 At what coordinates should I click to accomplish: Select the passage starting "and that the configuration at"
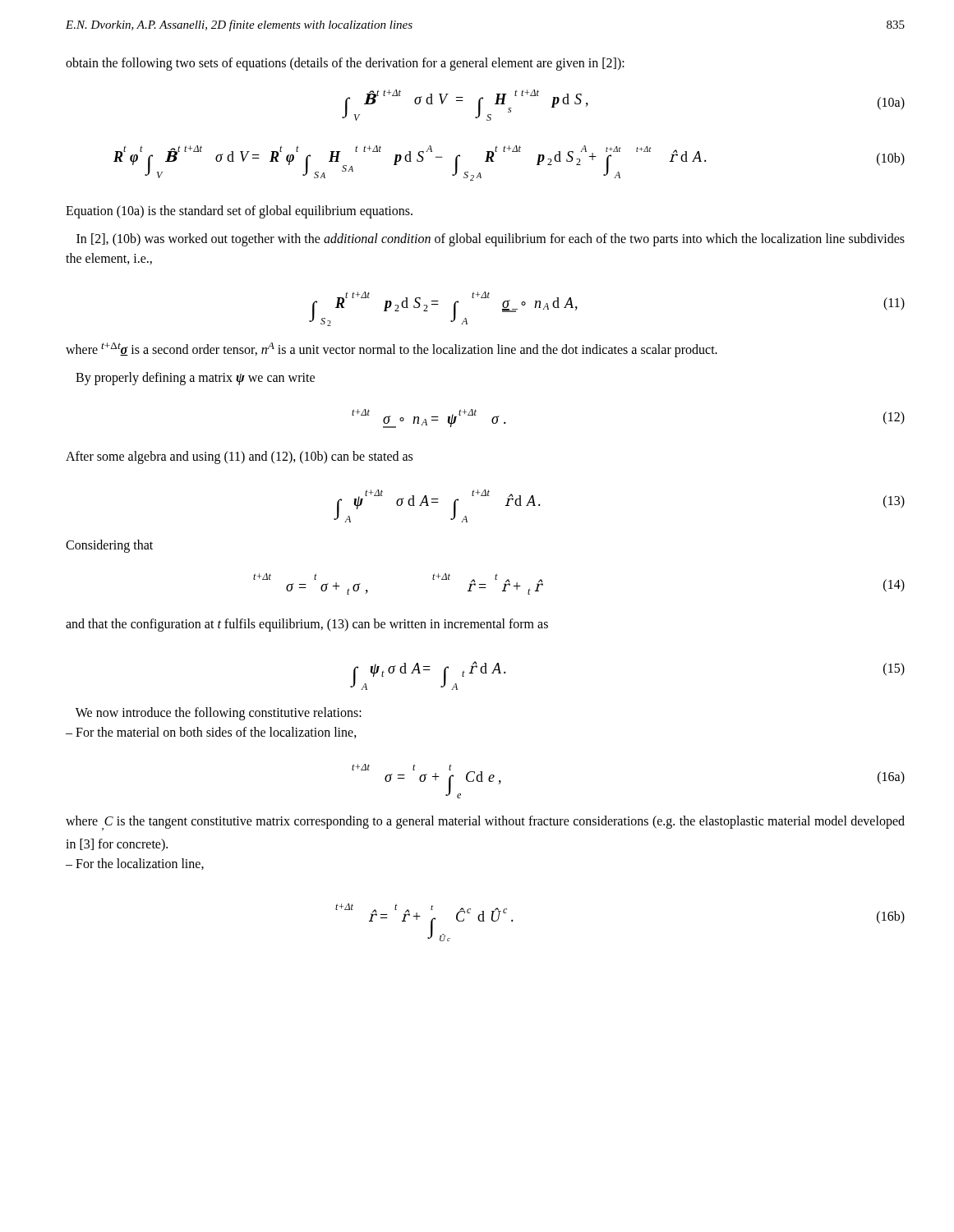307,624
